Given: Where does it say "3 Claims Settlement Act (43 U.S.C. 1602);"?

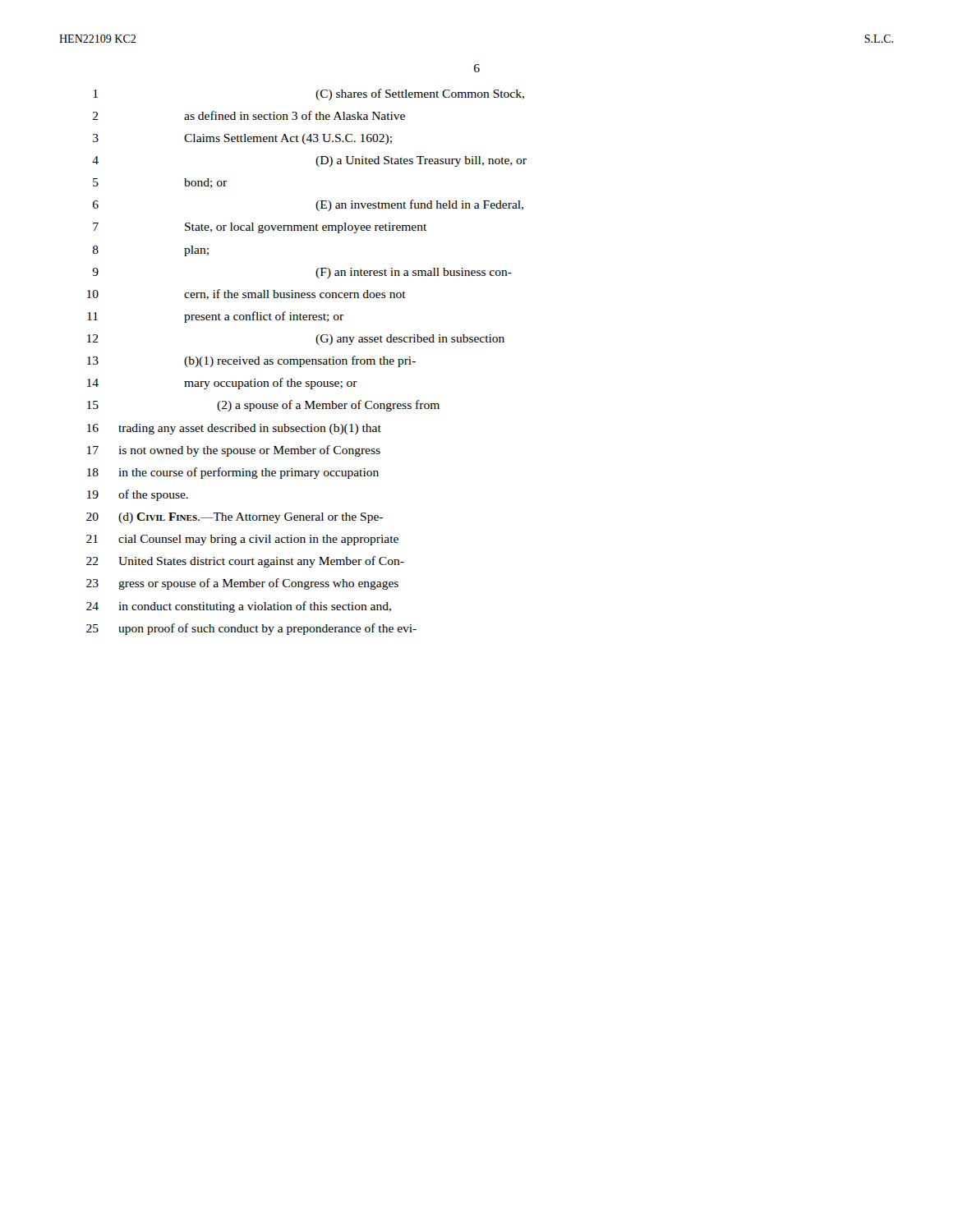Looking at the screenshot, I should coord(242,139).
